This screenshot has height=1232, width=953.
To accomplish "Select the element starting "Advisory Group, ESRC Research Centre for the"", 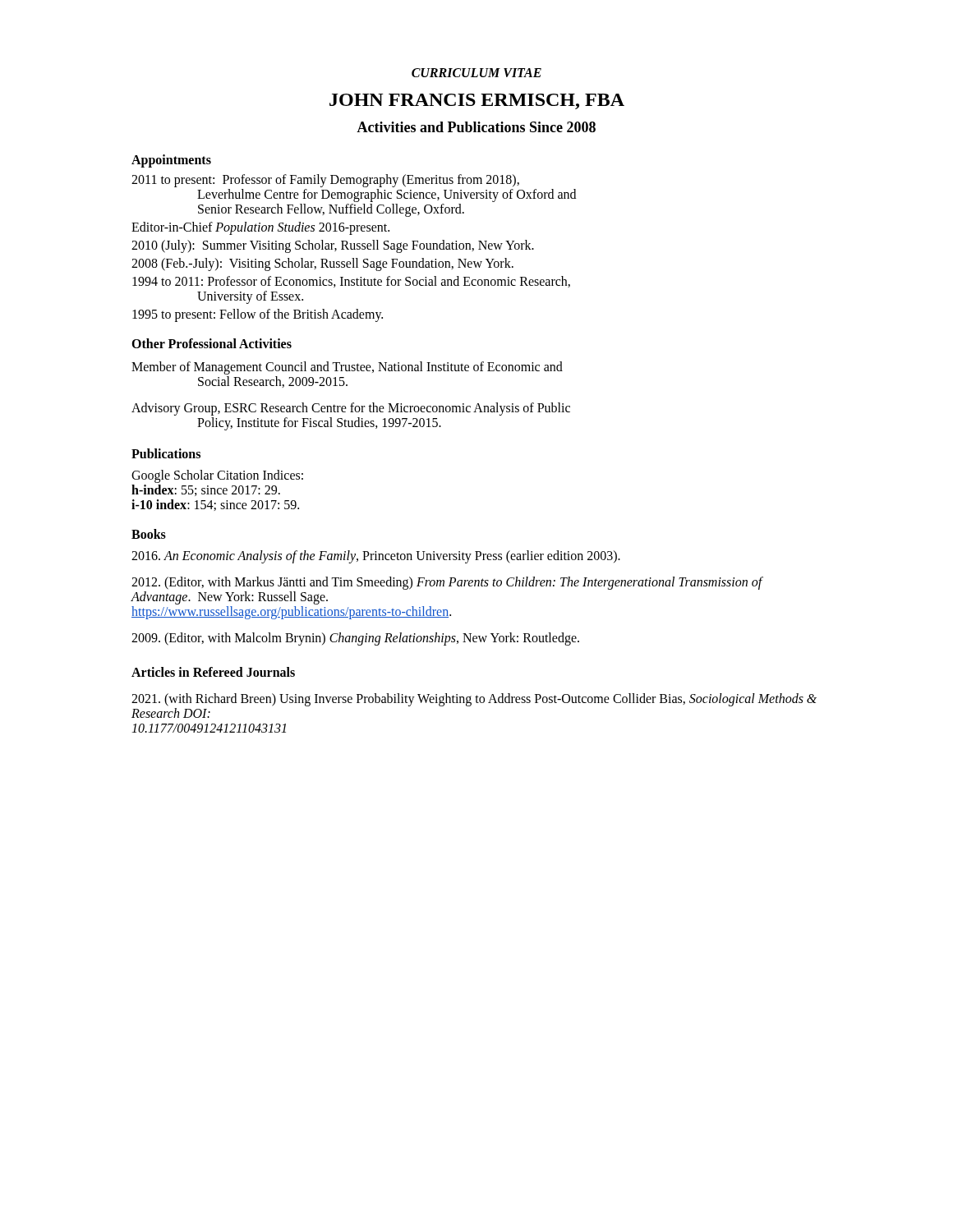I will coord(351,416).
